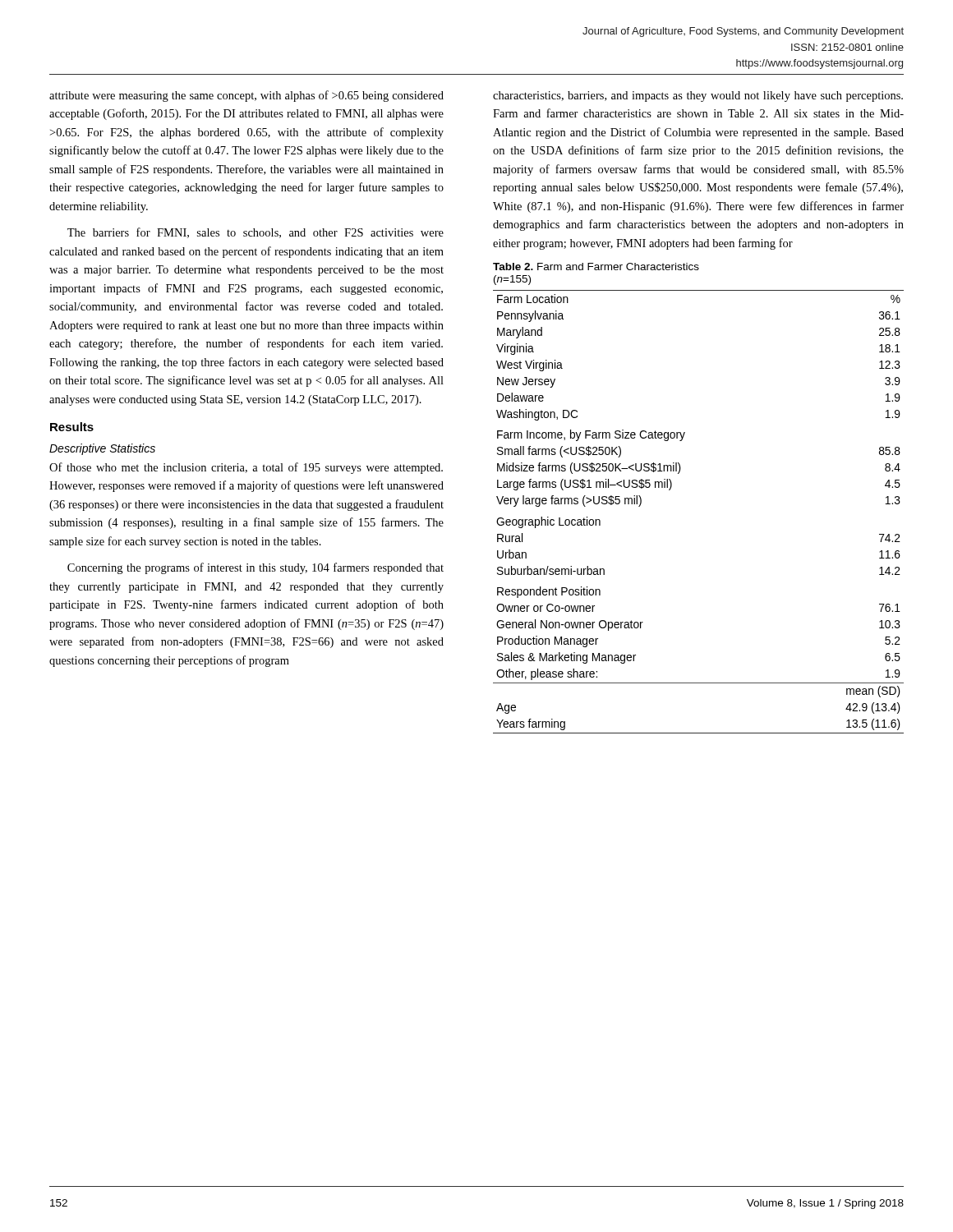This screenshot has width=953, height=1232.
Task: Click on the caption with the text "Table 2. Farm"
Action: (x=596, y=273)
